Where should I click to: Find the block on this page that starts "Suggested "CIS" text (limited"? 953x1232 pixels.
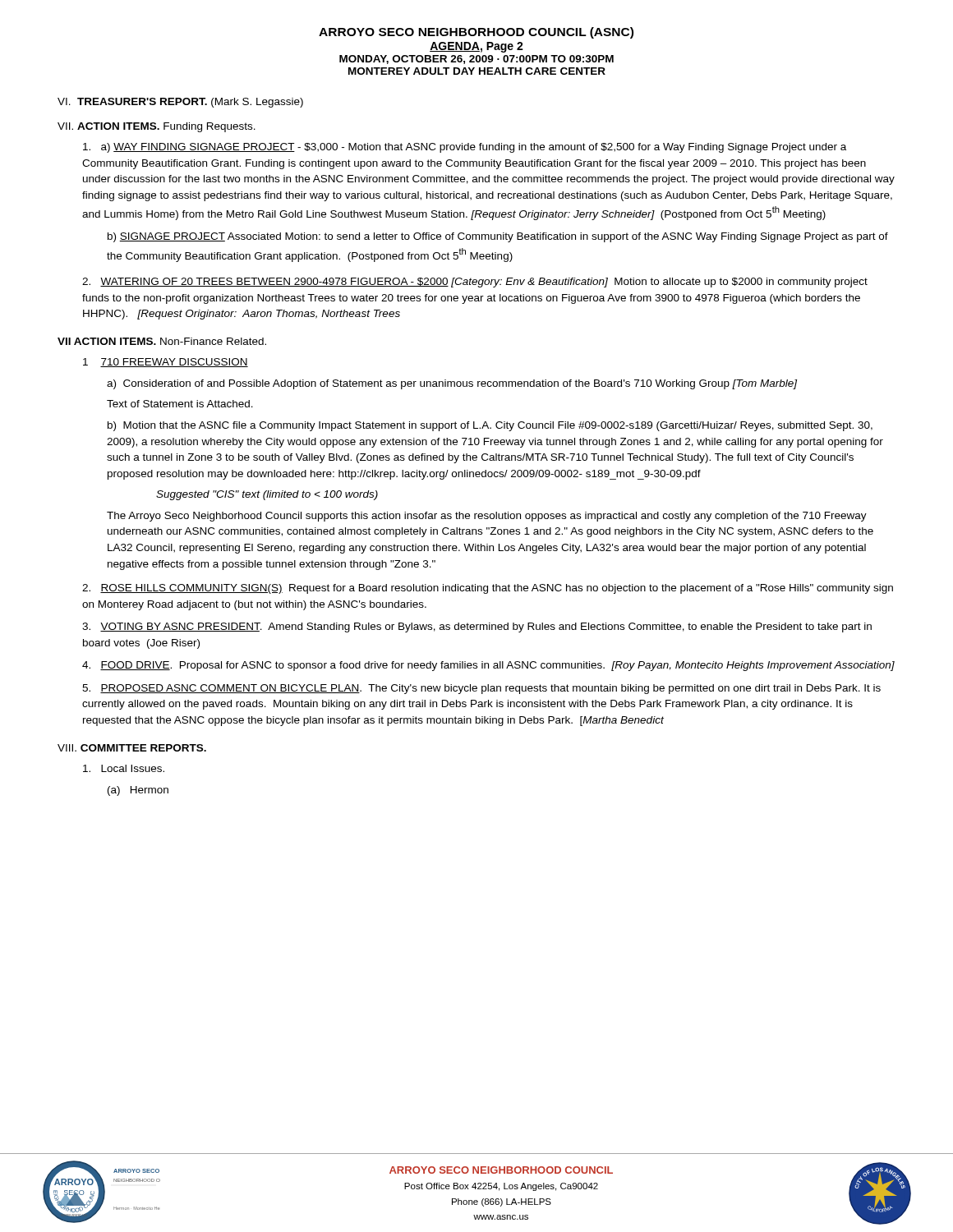tap(267, 495)
